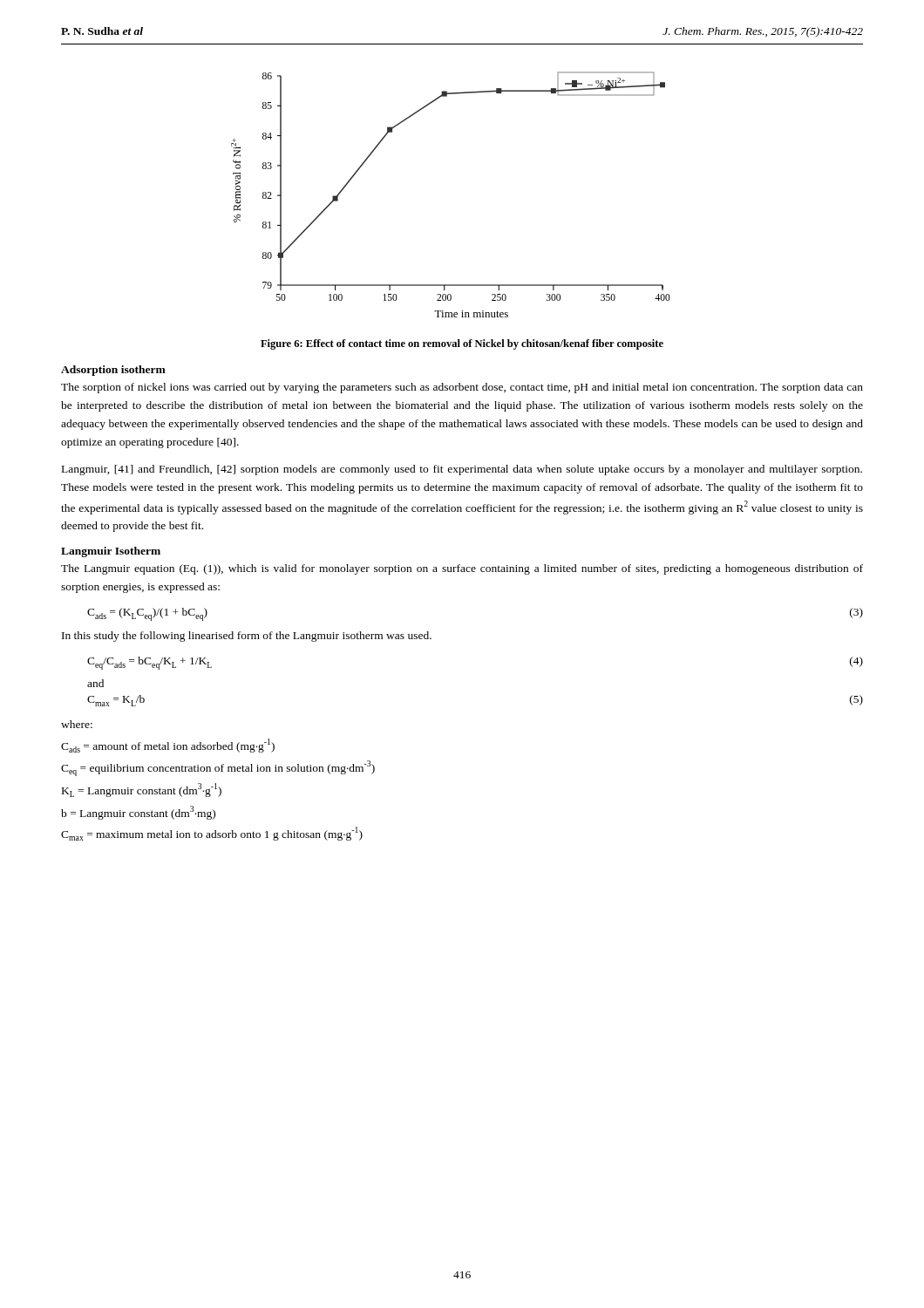
Task: Find the region starting "Adsorption isotherm"
Action: [x=113, y=369]
